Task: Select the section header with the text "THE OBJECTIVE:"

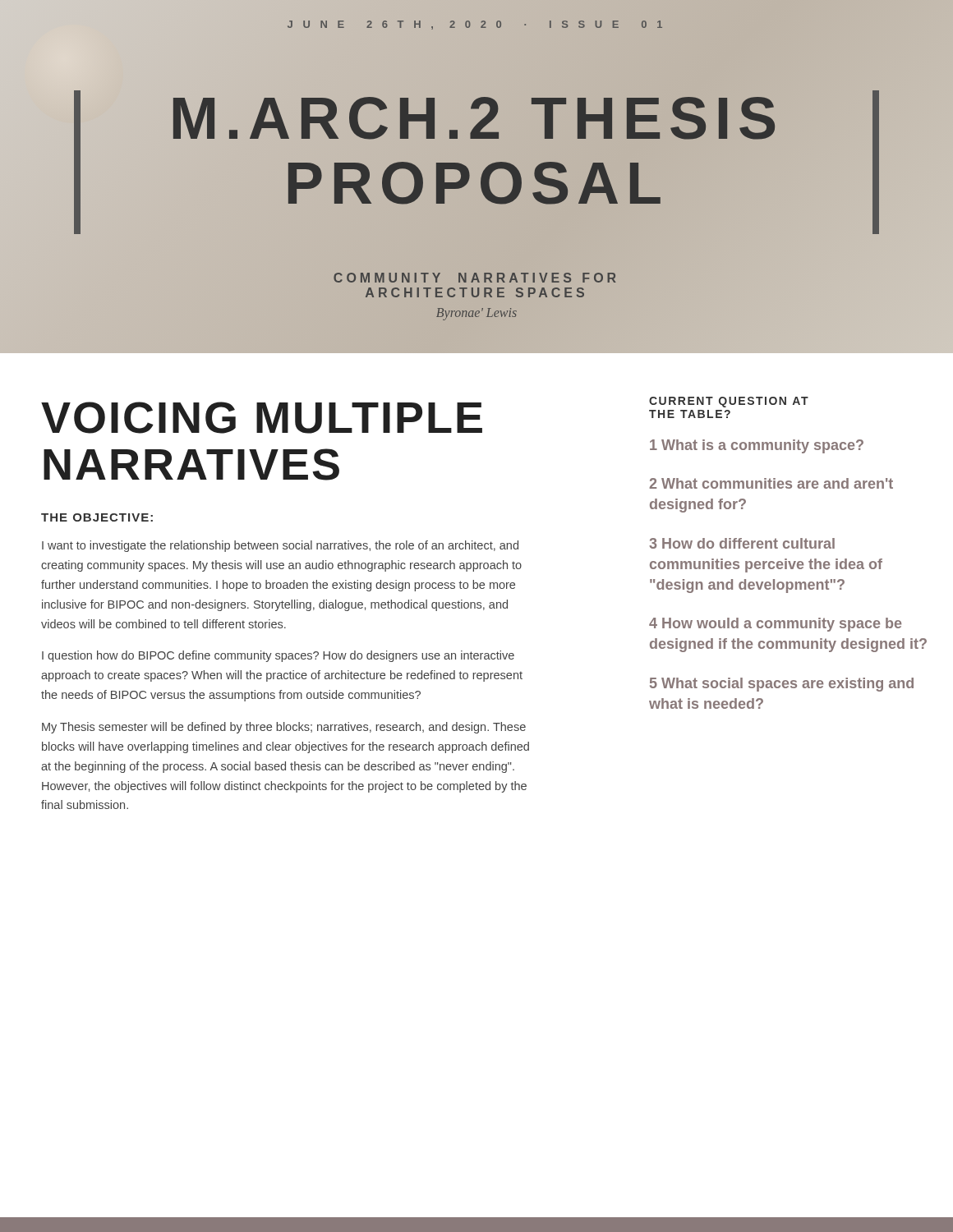Action: click(97, 517)
